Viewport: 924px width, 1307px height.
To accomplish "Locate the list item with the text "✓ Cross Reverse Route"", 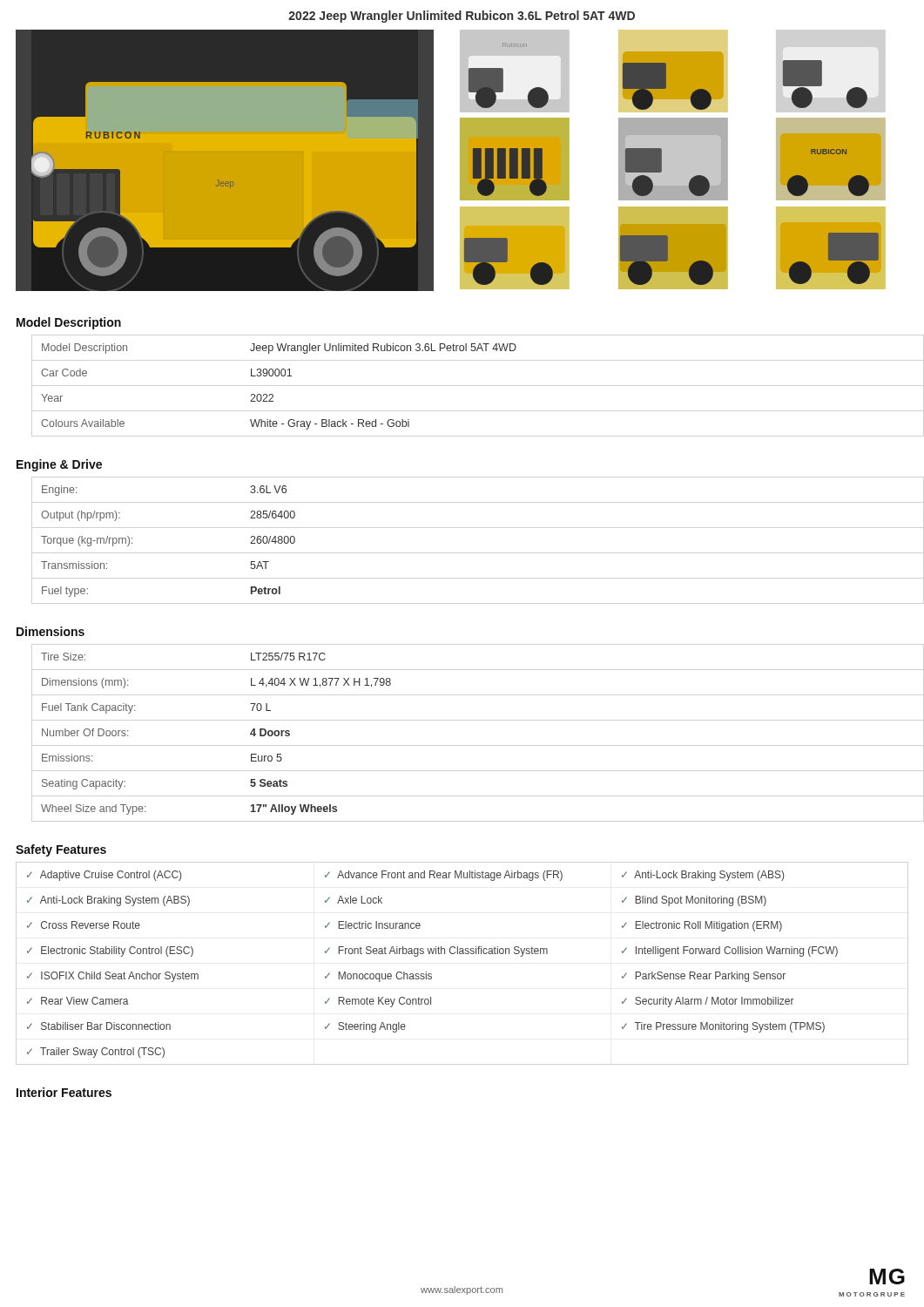I will point(83,925).
